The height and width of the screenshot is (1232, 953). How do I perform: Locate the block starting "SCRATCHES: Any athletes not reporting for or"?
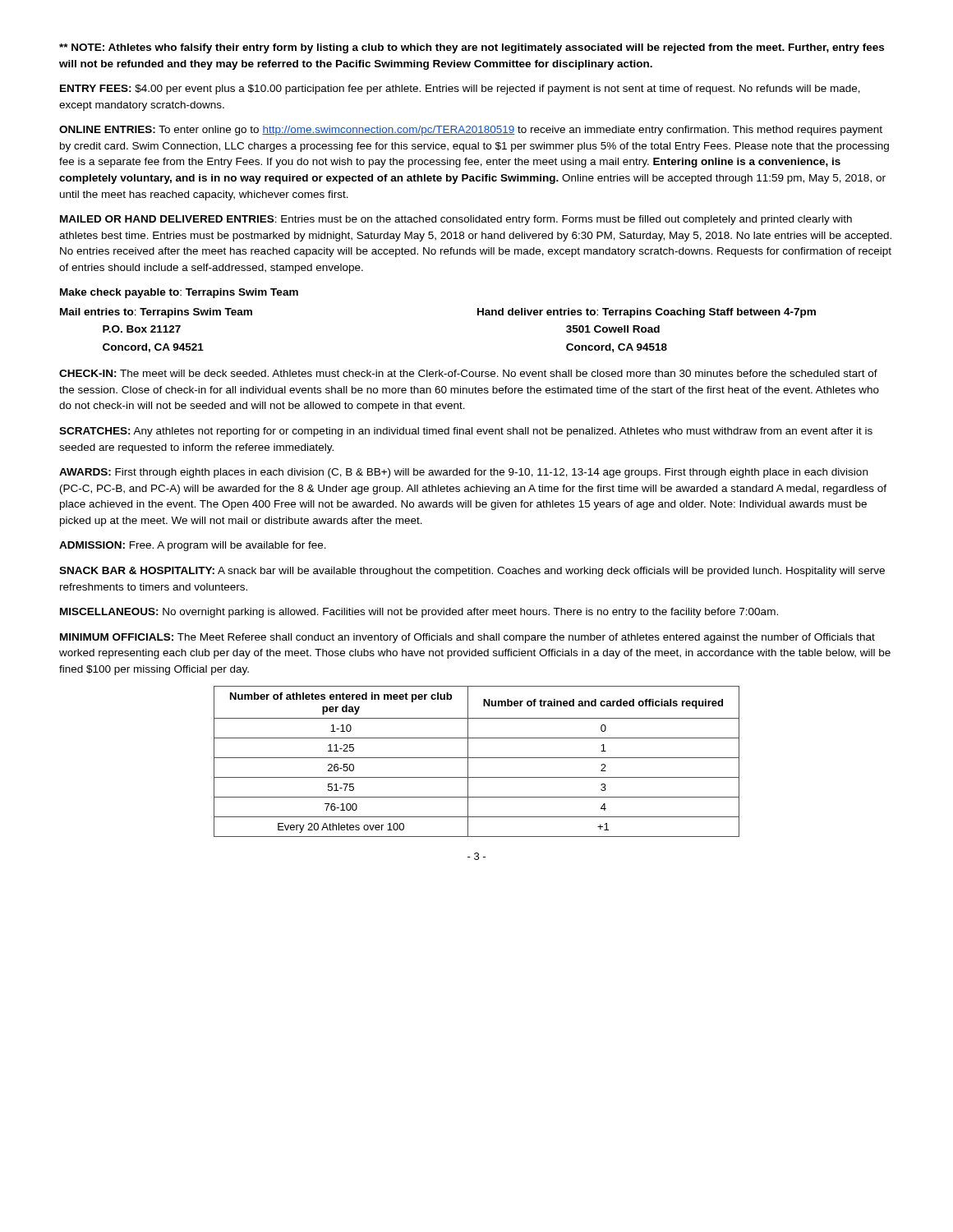(466, 439)
